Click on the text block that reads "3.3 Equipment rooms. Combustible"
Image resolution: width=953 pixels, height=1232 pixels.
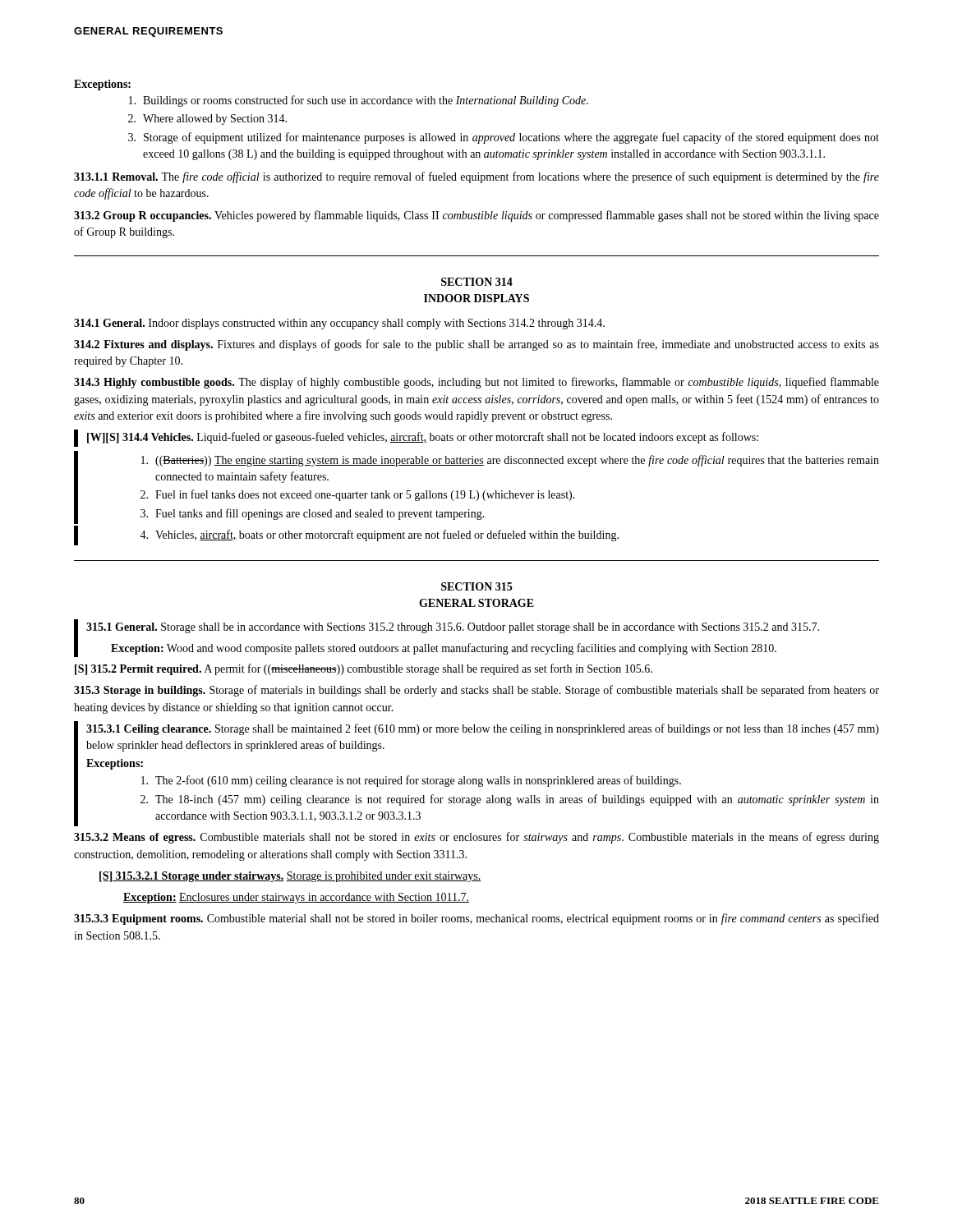click(x=476, y=927)
